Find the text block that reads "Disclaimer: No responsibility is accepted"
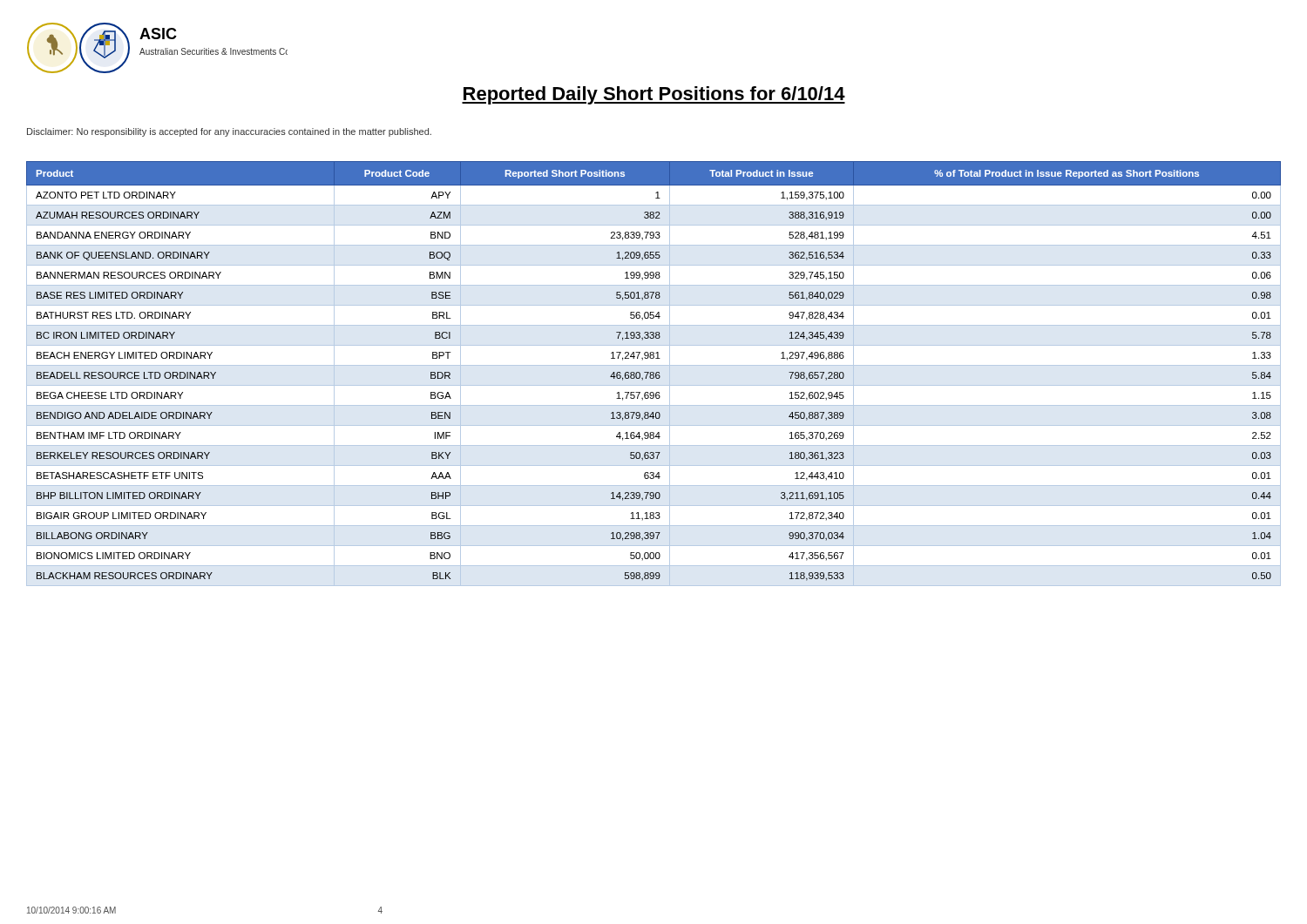 tap(229, 132)
